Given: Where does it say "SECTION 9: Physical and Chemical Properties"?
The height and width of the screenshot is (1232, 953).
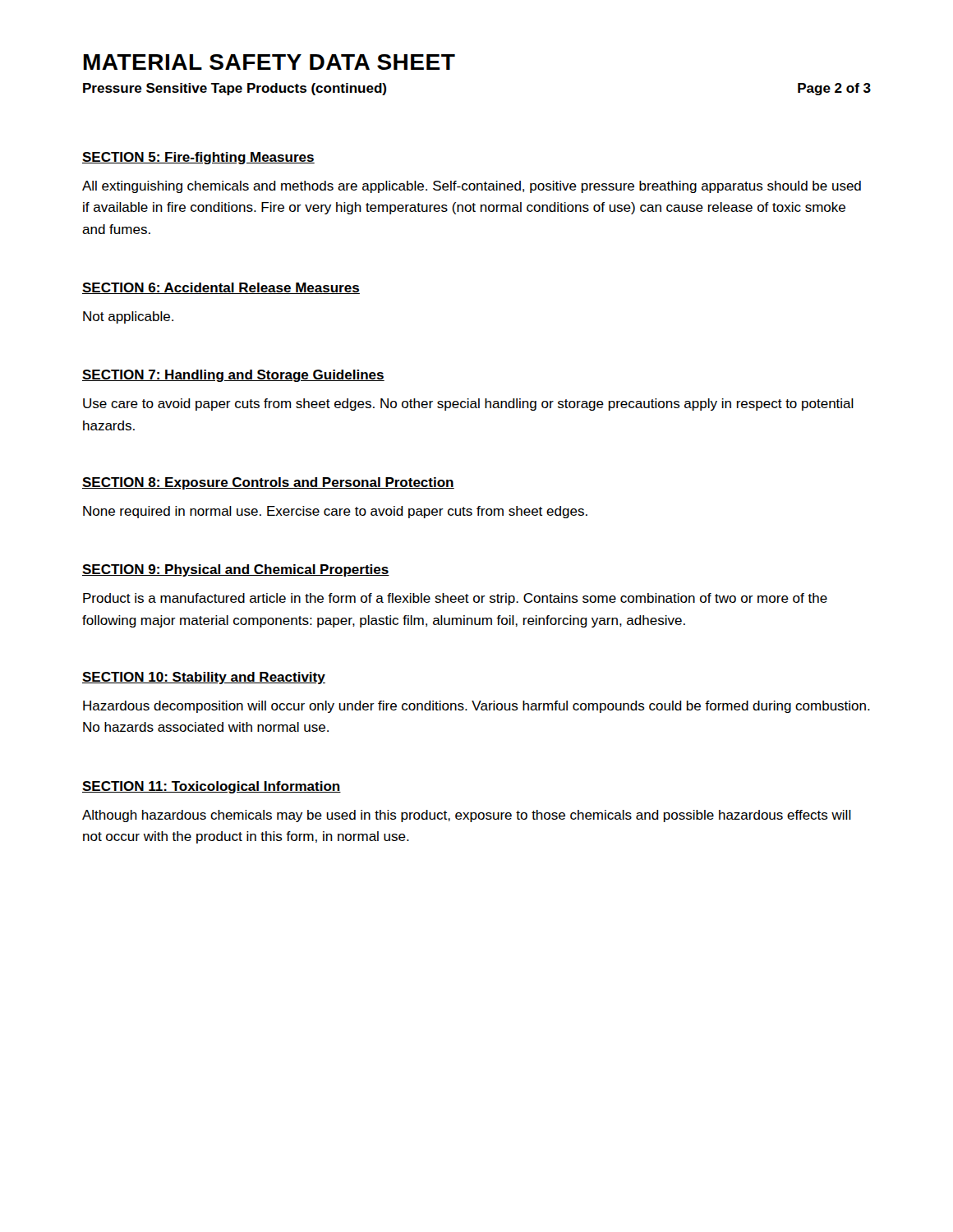Looking at the screenshot, I should pos(235,570).
